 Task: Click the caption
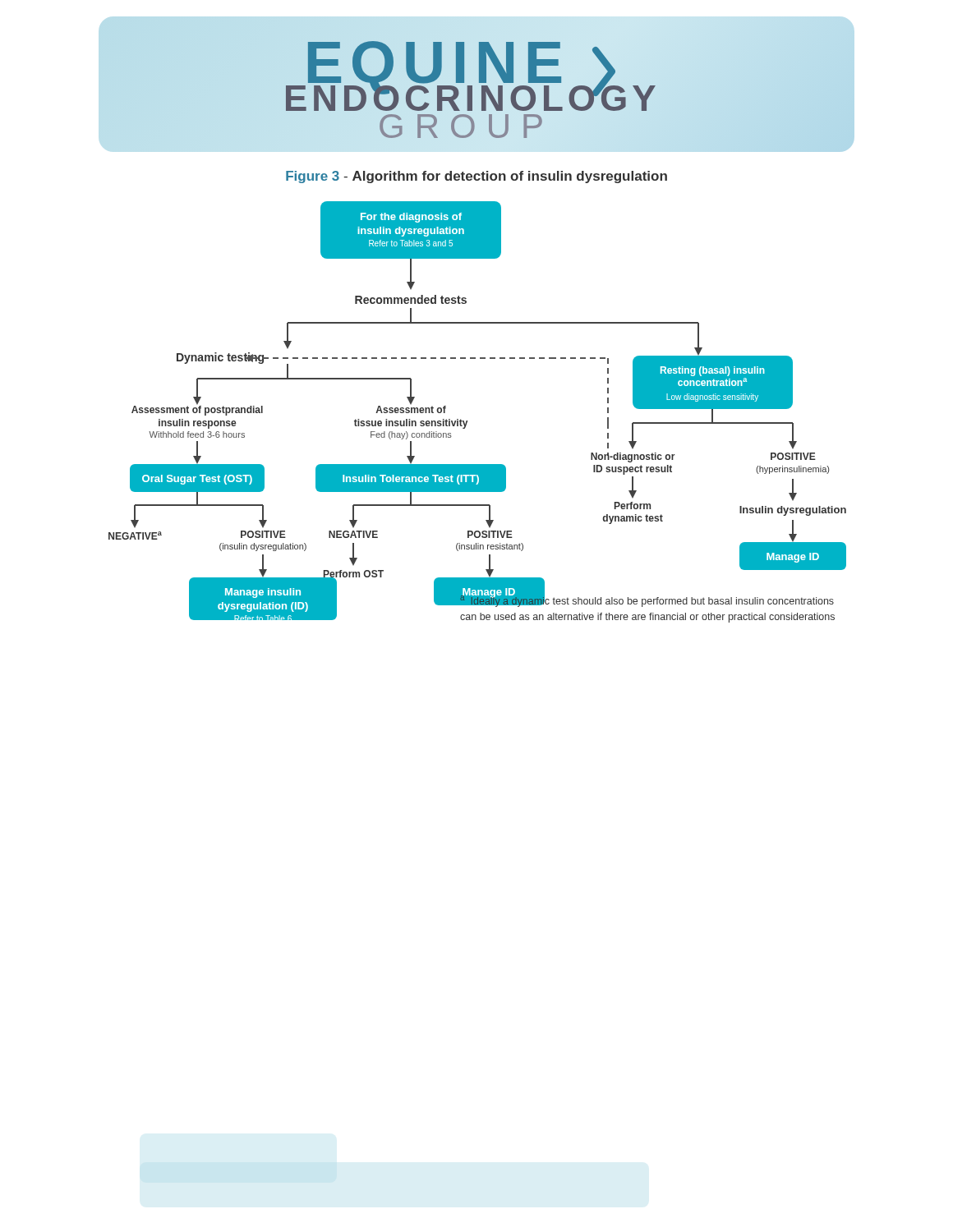476,176
